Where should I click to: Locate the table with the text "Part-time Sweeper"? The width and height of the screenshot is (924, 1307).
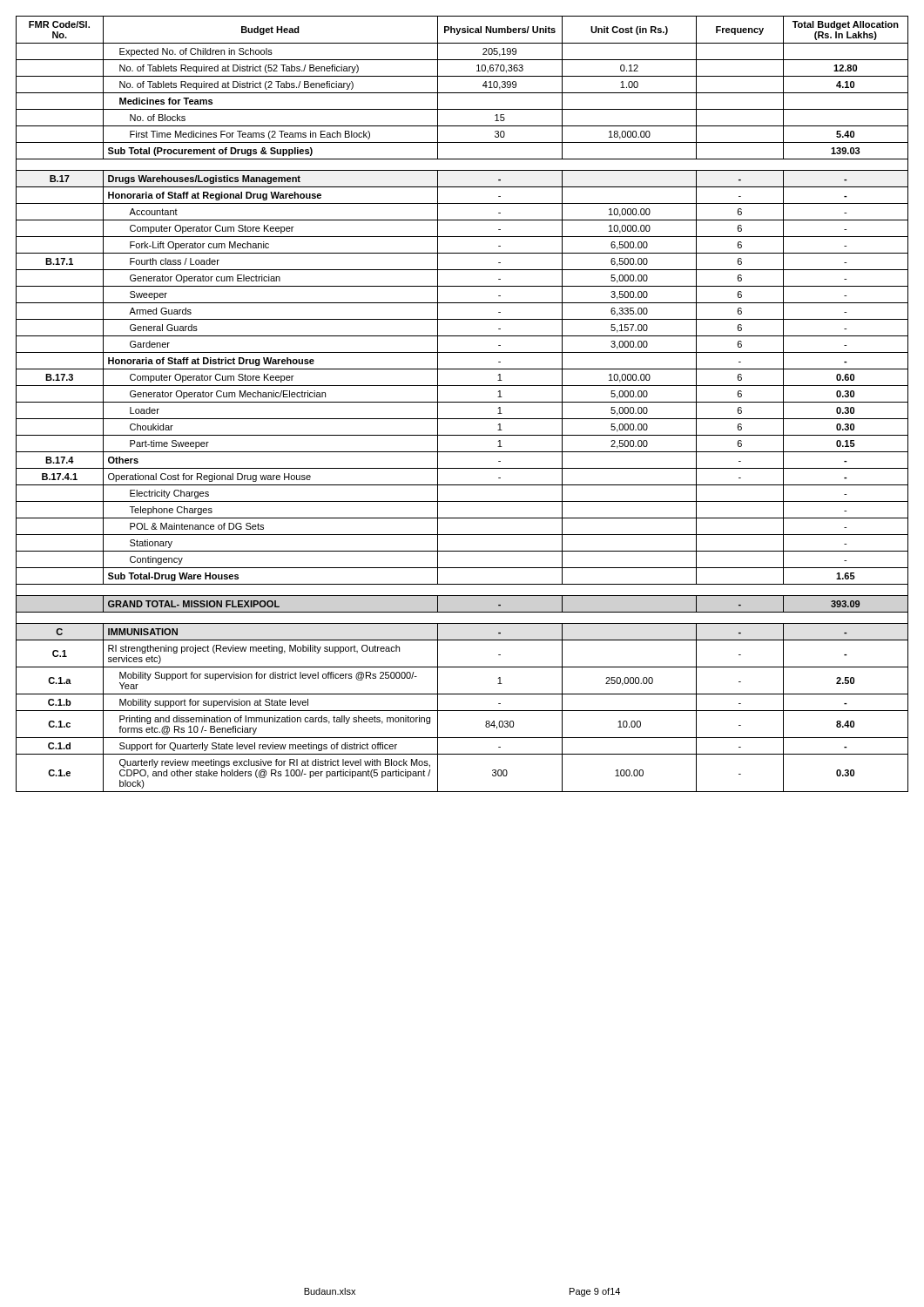pos(462,404)
